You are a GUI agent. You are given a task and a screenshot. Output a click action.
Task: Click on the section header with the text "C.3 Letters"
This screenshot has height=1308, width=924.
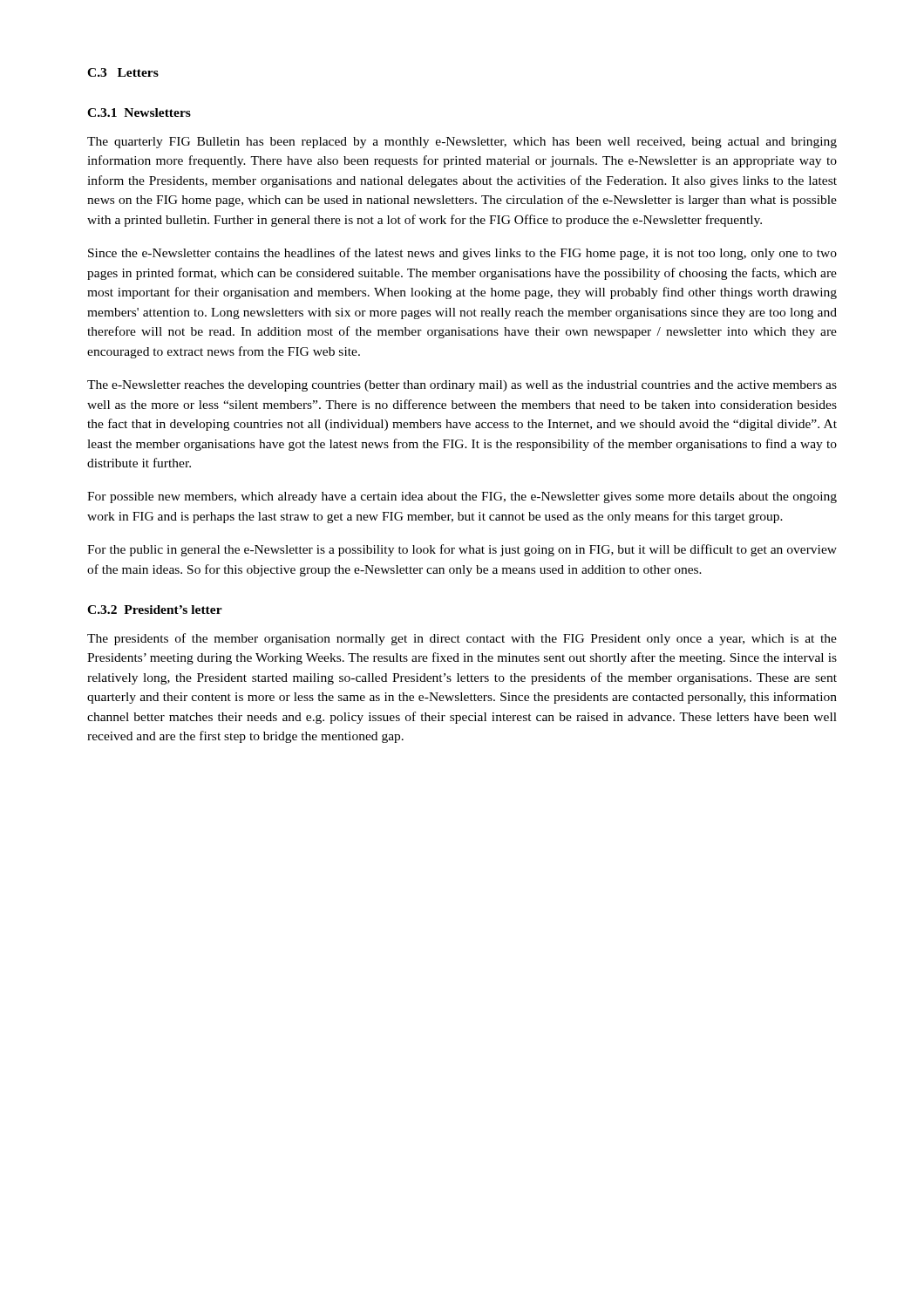(123, 72)
